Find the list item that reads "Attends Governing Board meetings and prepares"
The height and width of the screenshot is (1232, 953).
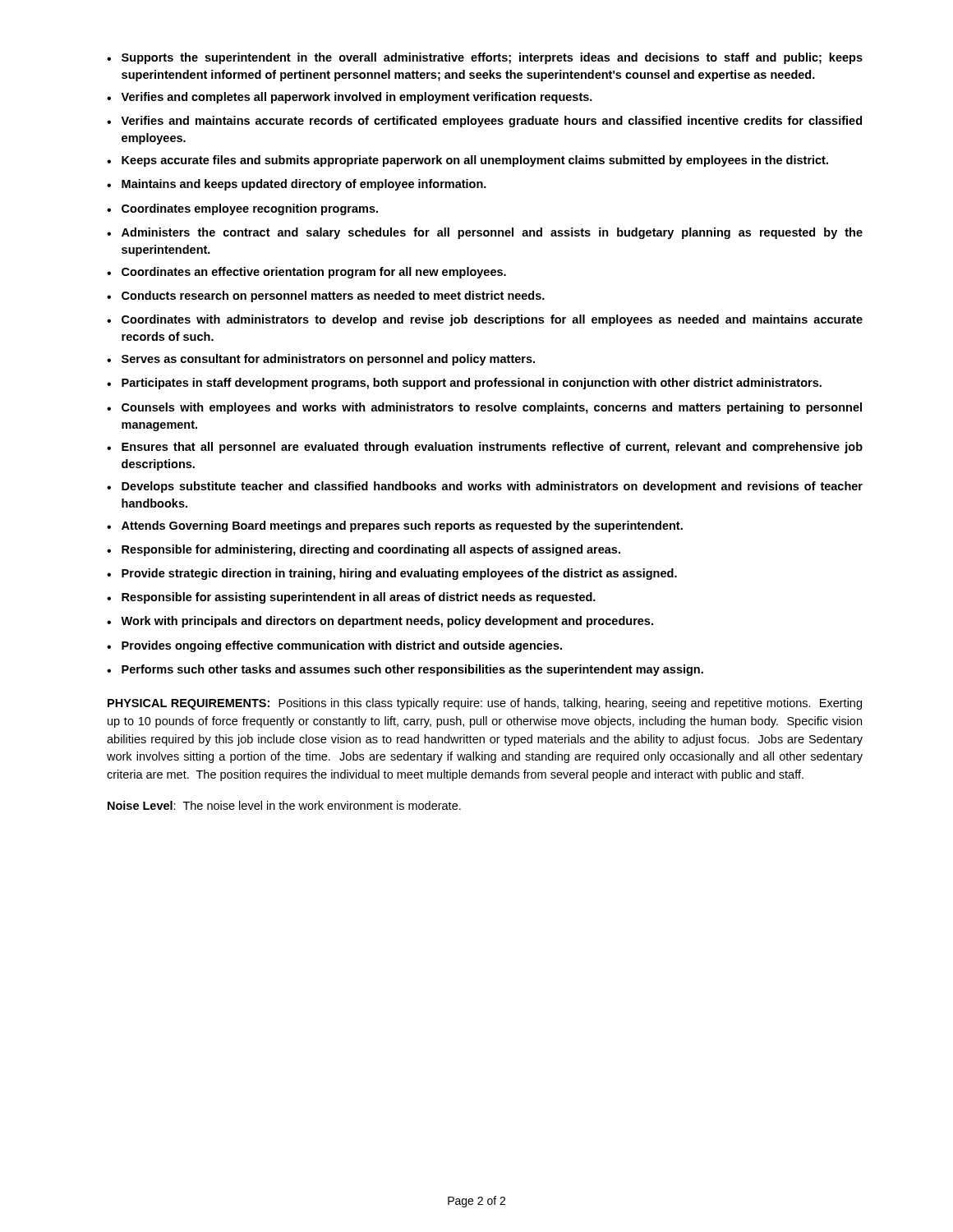pos(492,526)
